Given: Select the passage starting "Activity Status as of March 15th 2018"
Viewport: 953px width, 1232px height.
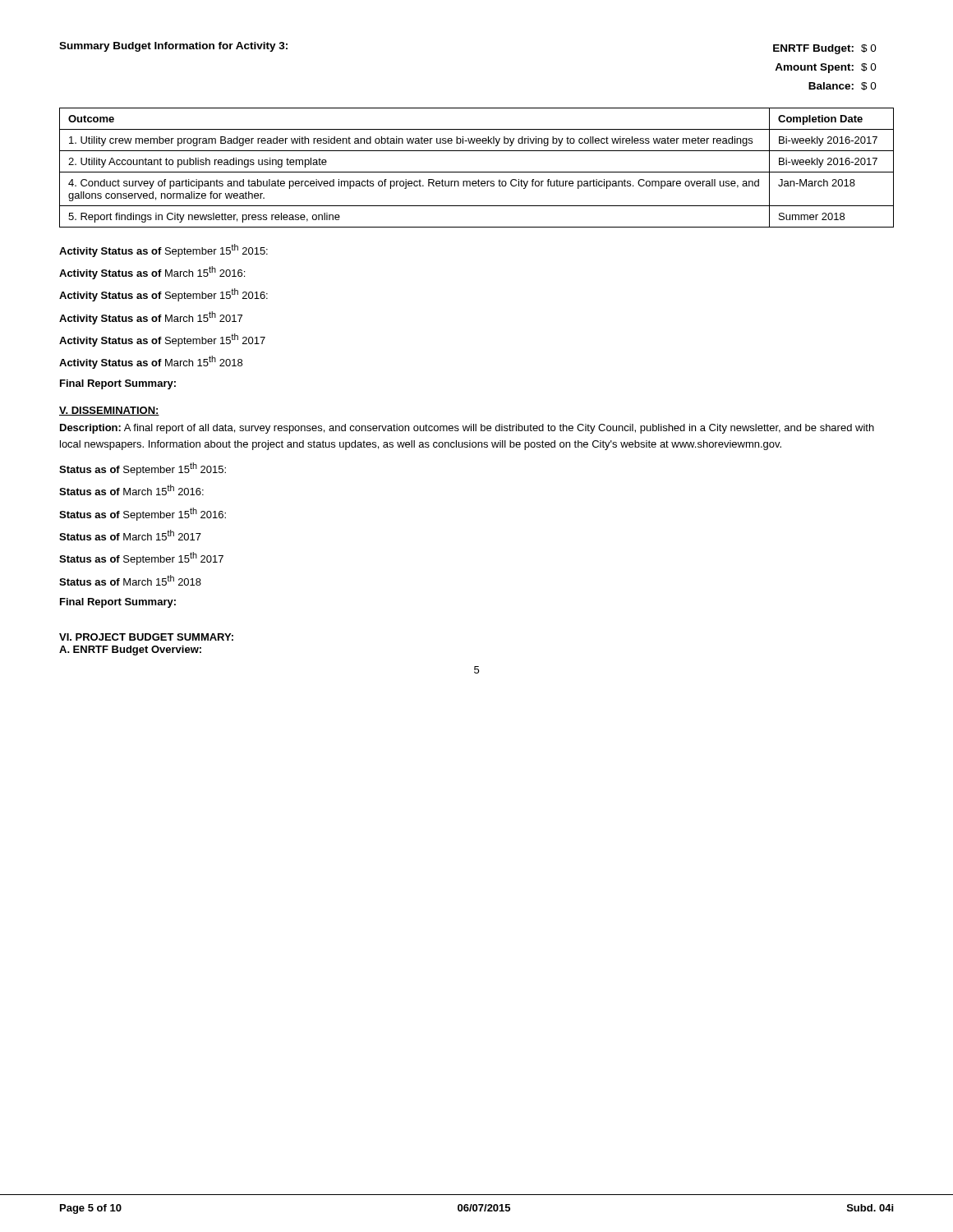Looking at the screenshot, I should (151, 362).
